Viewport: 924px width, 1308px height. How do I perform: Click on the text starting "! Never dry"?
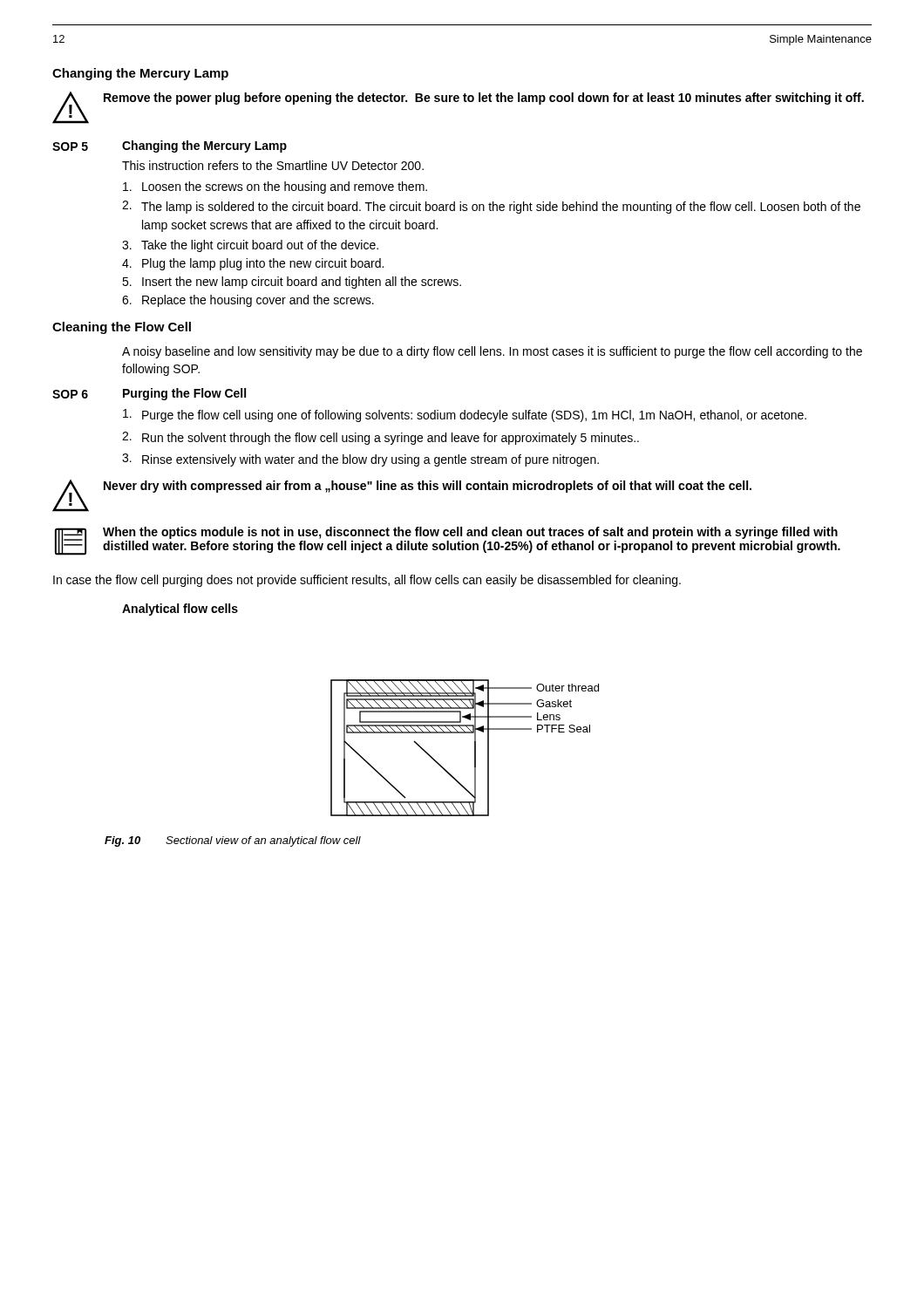402,497
